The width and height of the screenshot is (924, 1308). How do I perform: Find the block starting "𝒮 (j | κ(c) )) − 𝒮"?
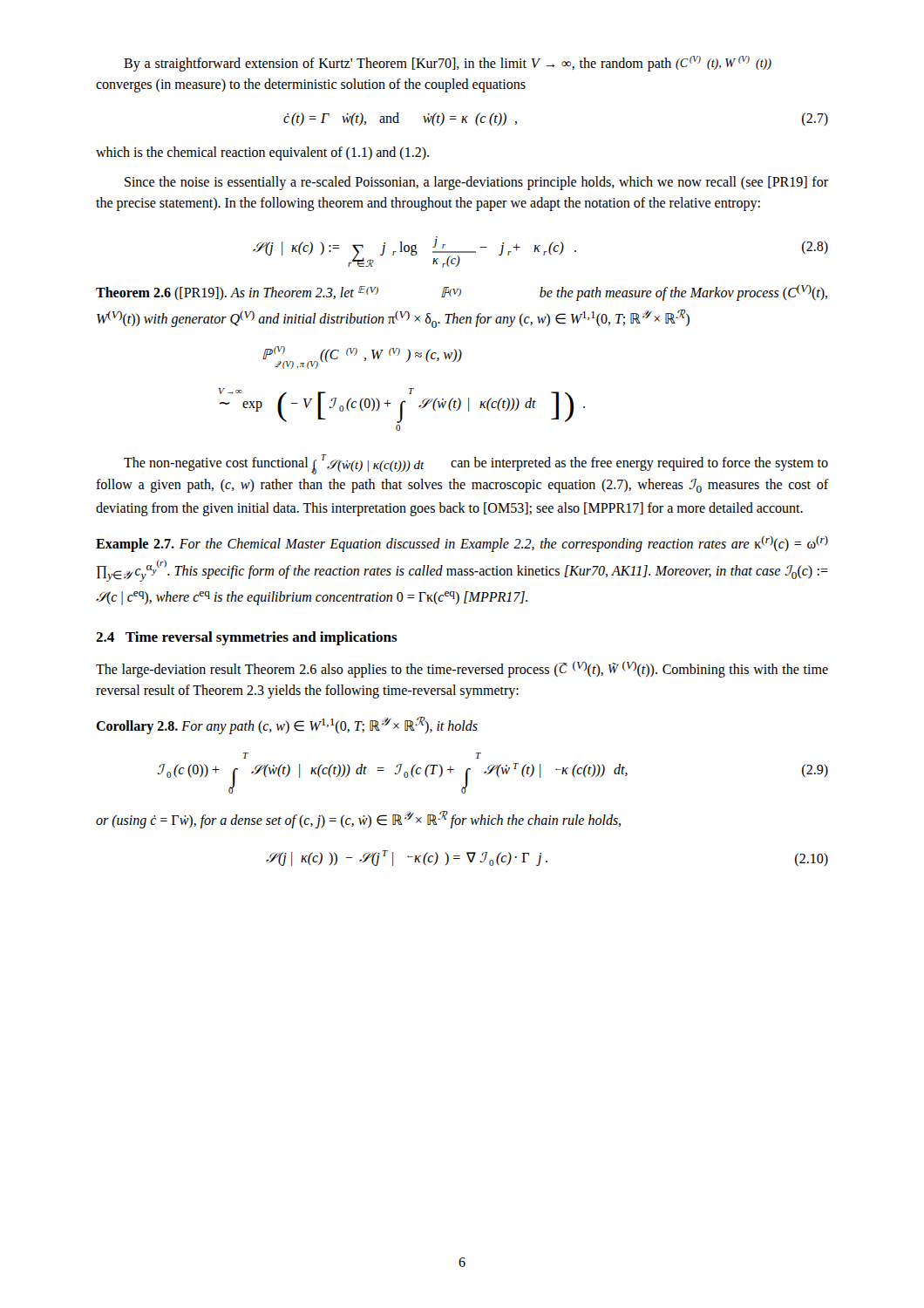(x=462, y=858)
